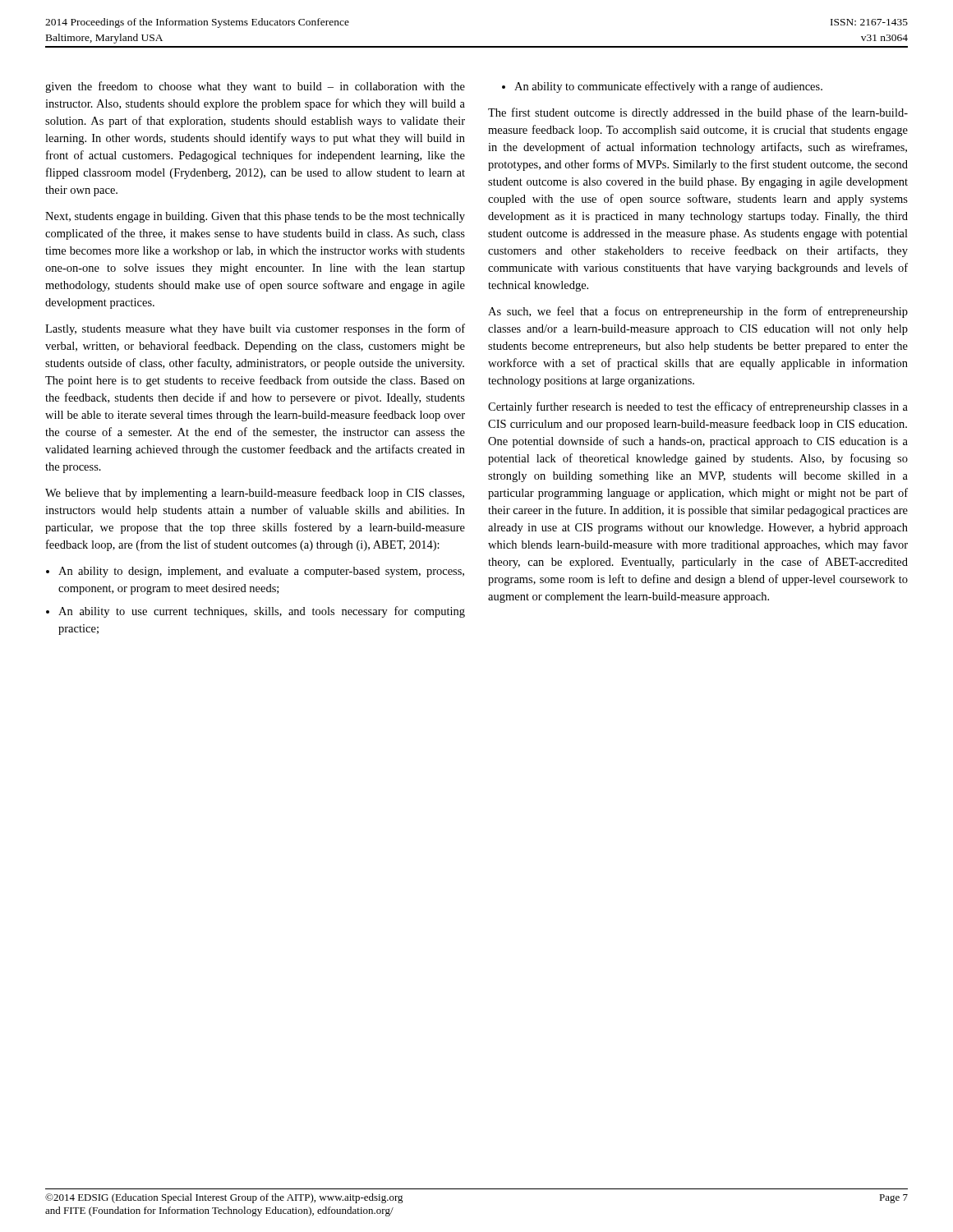Find the list item with the text "An ability to use"
This screenshot has height=1232, width=953.
point(262,620)
